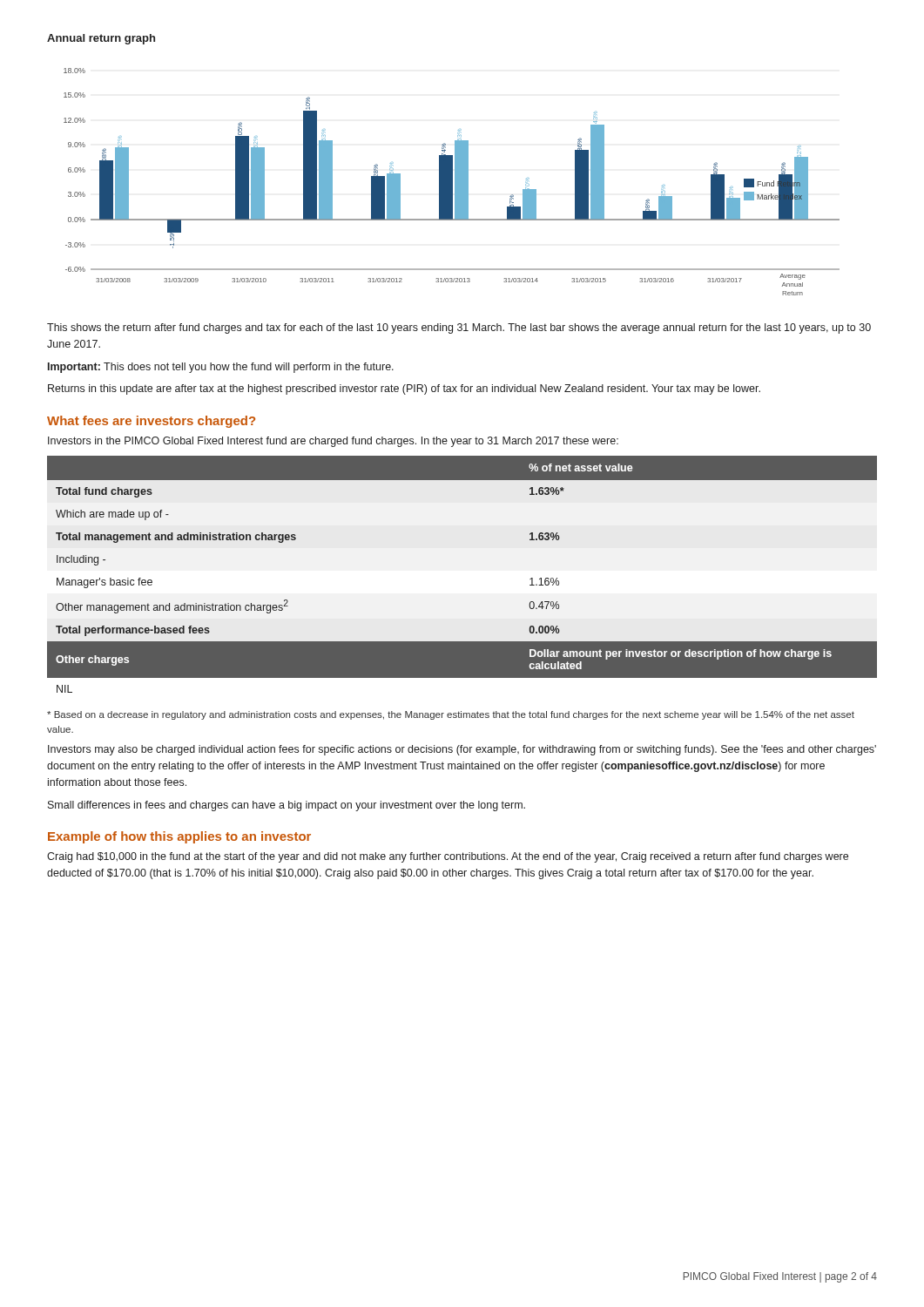Click on the text block that reads "Small differences in fees and charges can"
Image resolution: width=924 pixels, height=1307 pixels.
[287, 805]
